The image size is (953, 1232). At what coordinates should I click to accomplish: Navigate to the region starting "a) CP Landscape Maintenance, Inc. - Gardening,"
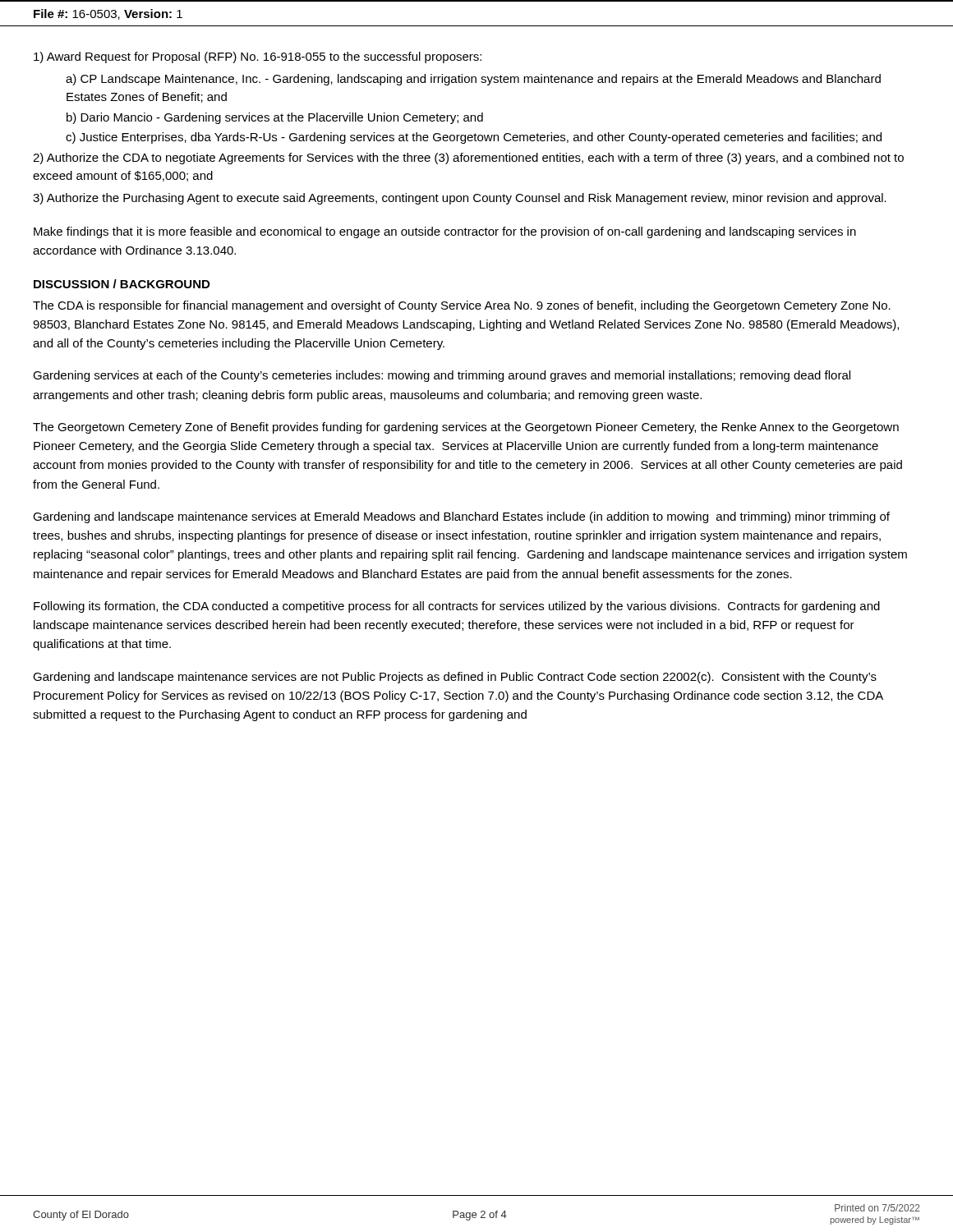(x=474, y=87)
